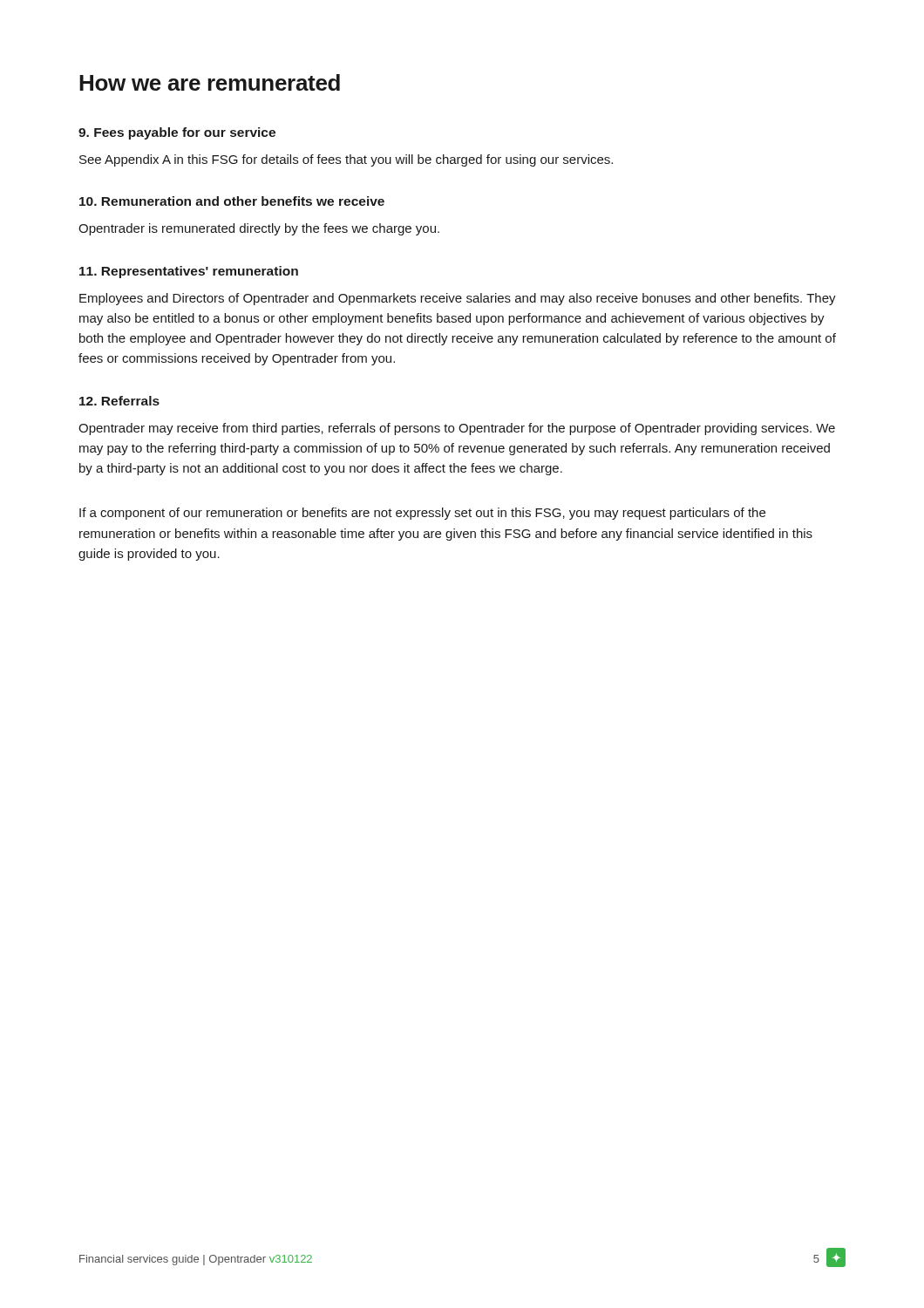
Task: Find the title containing "How we are remunerated"
Action: pyautogui.click(x=210, y=83)
